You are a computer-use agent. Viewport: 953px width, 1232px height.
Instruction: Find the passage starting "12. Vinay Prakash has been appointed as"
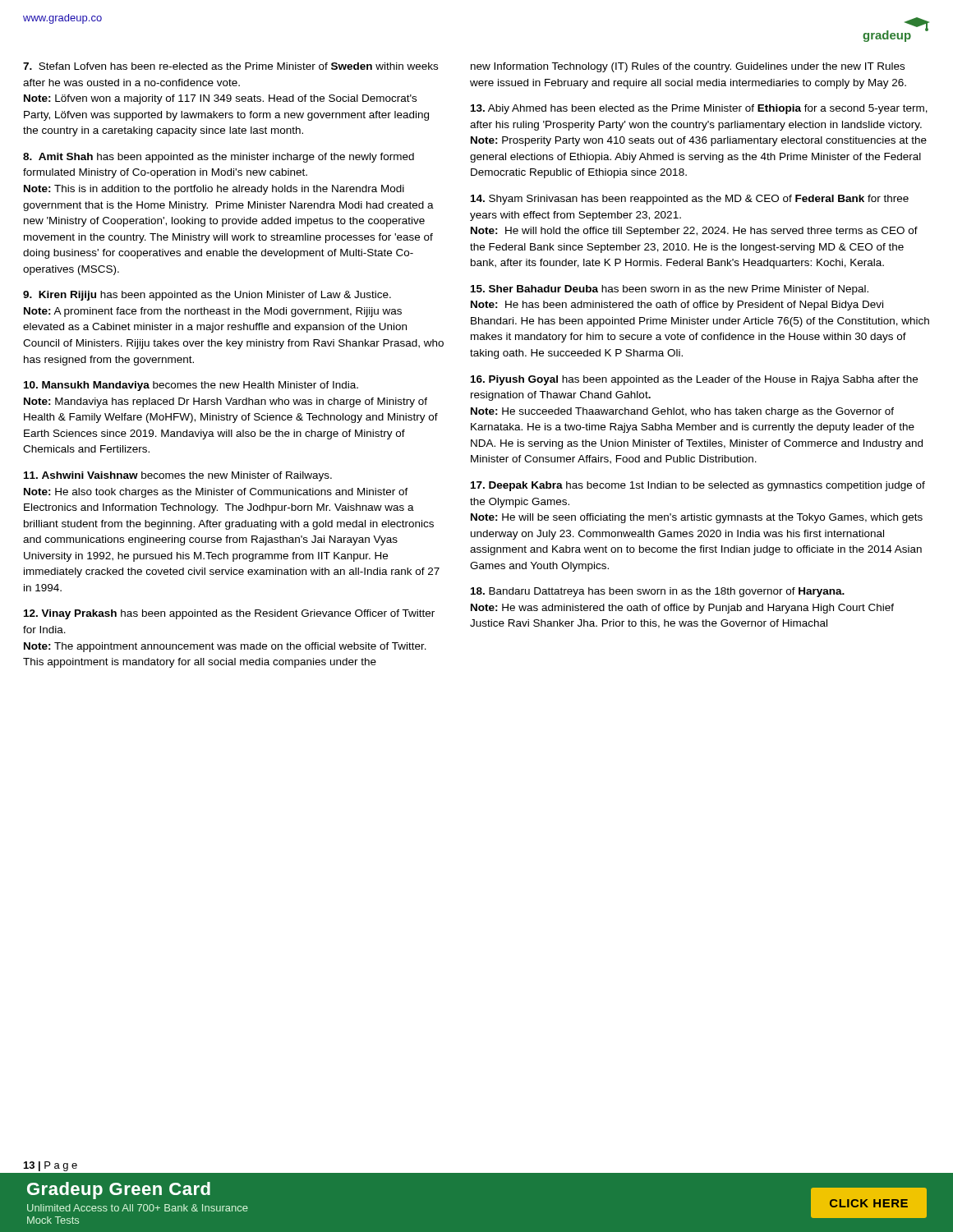(x=229, y=638)
